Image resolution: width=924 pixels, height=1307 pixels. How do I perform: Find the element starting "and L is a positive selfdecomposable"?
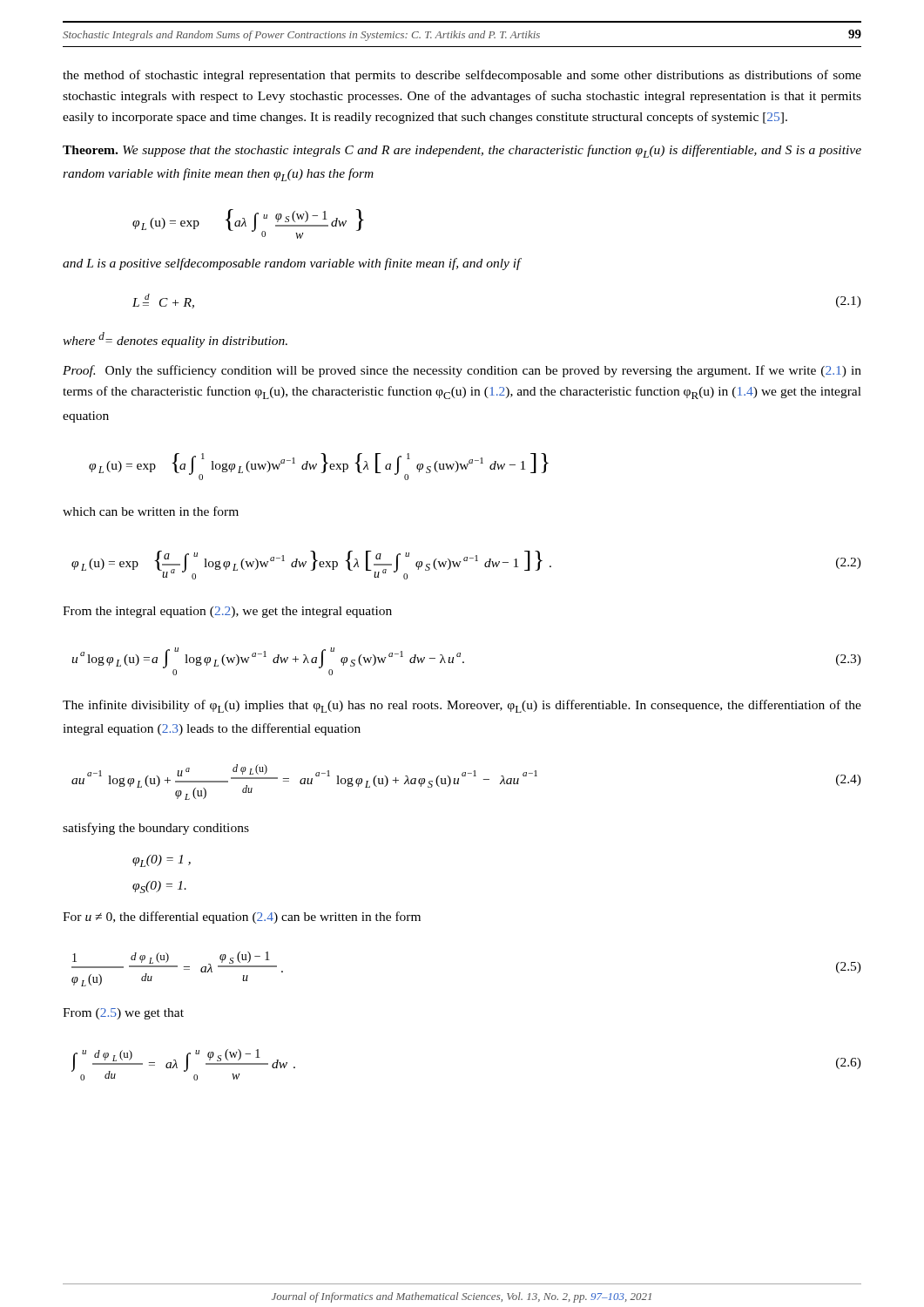click(x=291, y=263)
